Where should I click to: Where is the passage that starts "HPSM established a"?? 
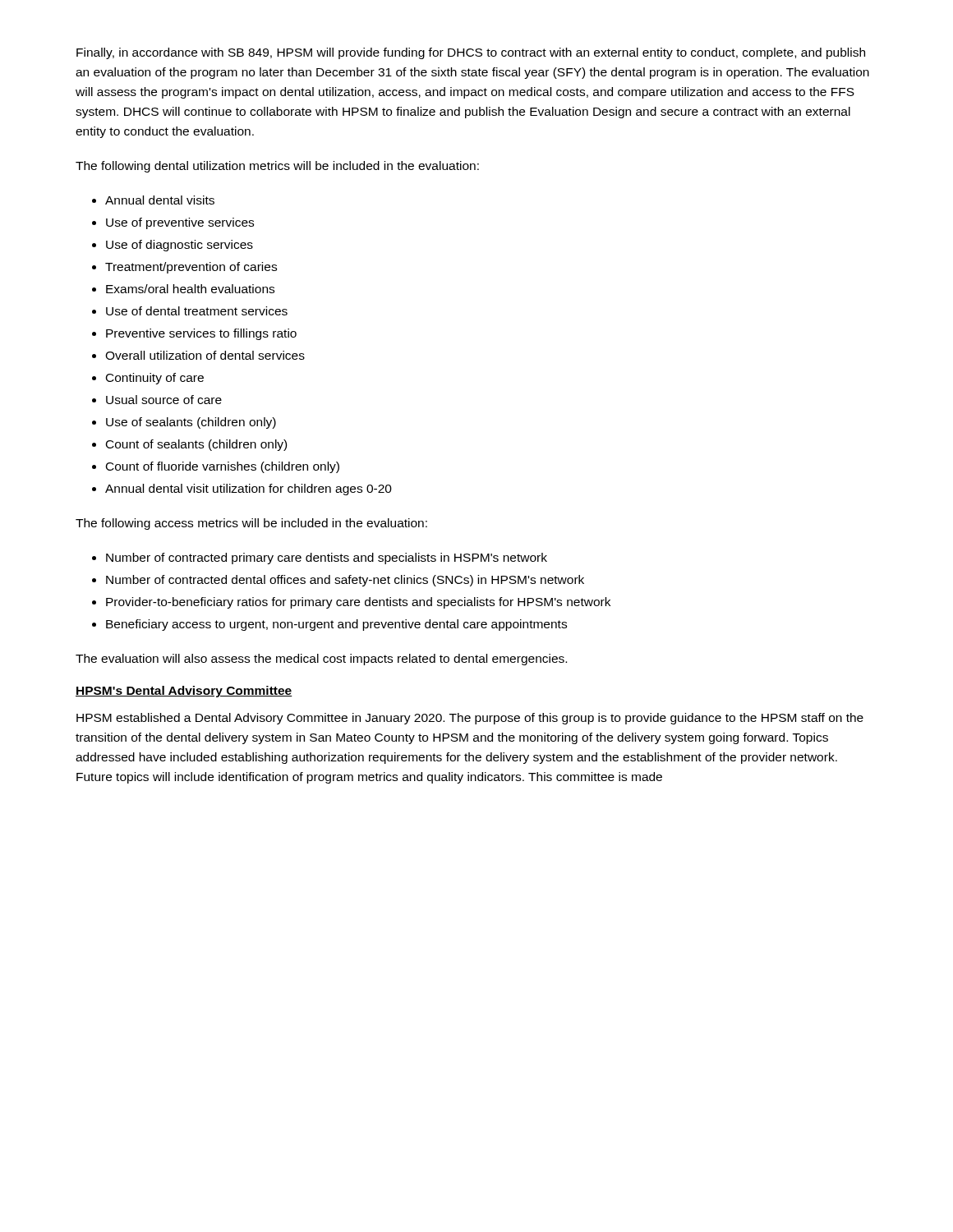[470, 747]
